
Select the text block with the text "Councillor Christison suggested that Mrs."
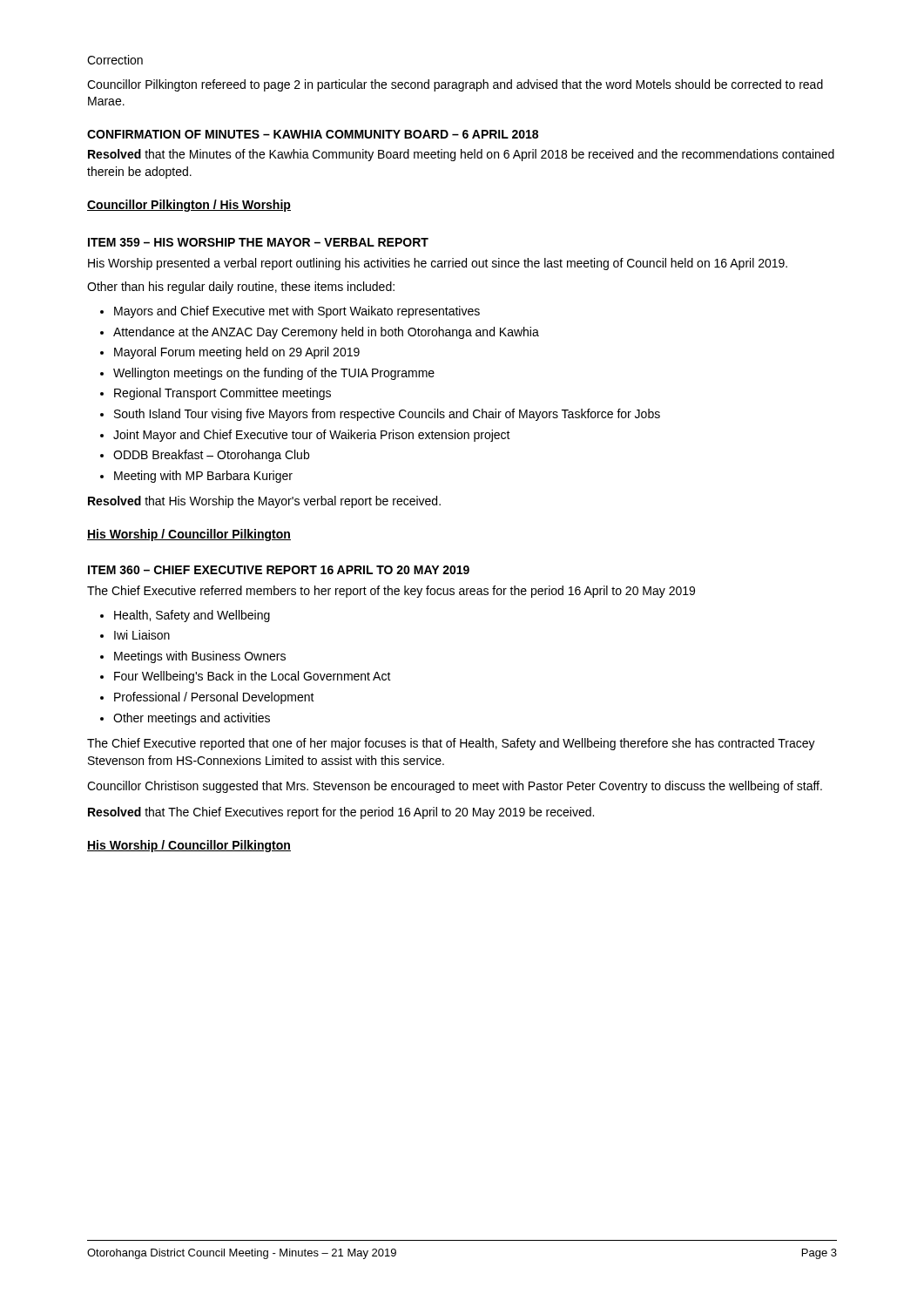click(462, 787)
